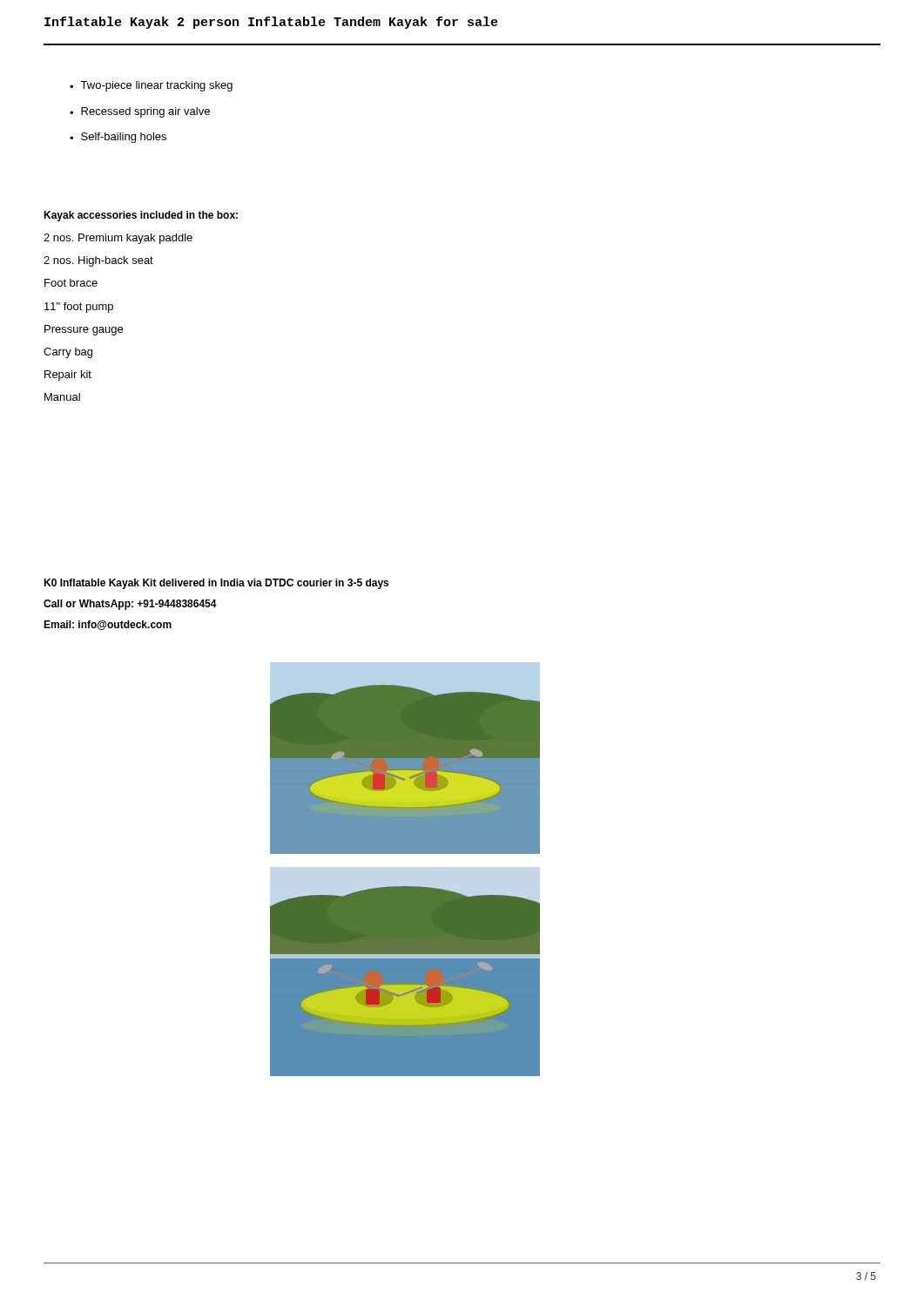
Task: Locate the text containing "Email: info@outdeck.com"
Action: pos(108,625)
